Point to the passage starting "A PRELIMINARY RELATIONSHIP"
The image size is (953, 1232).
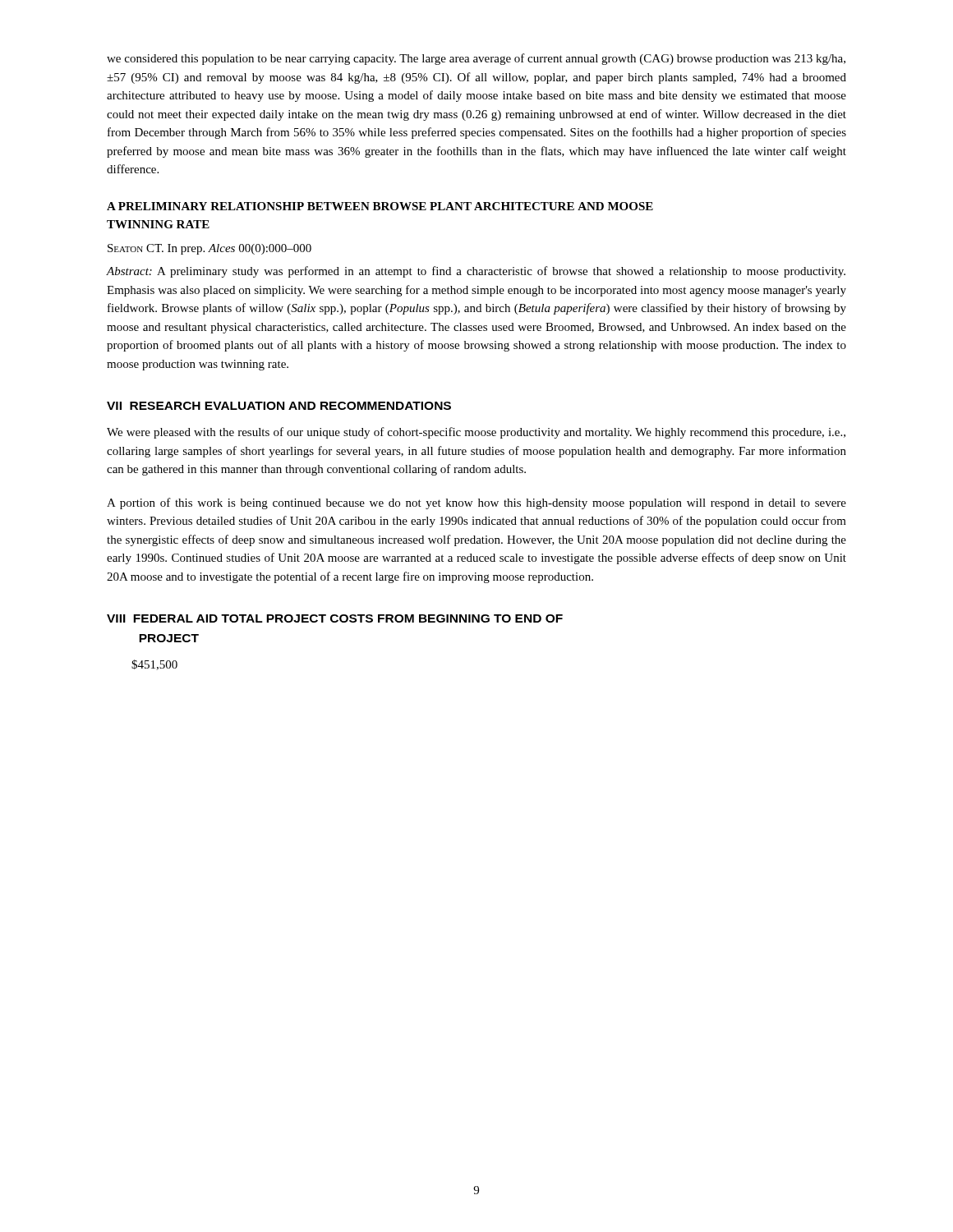point(380,215)
